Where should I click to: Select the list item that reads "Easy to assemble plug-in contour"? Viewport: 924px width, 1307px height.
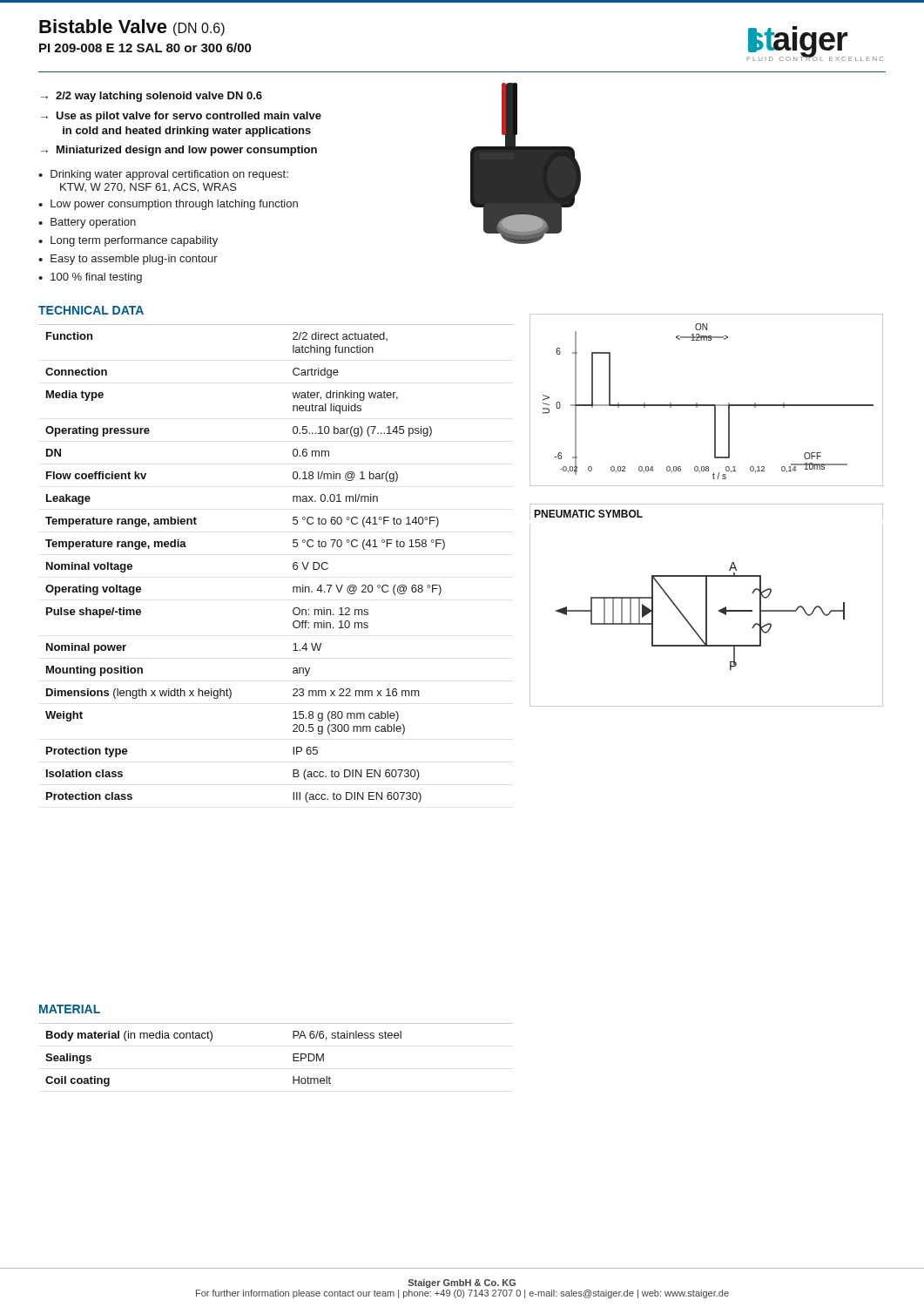coord(134,259)
